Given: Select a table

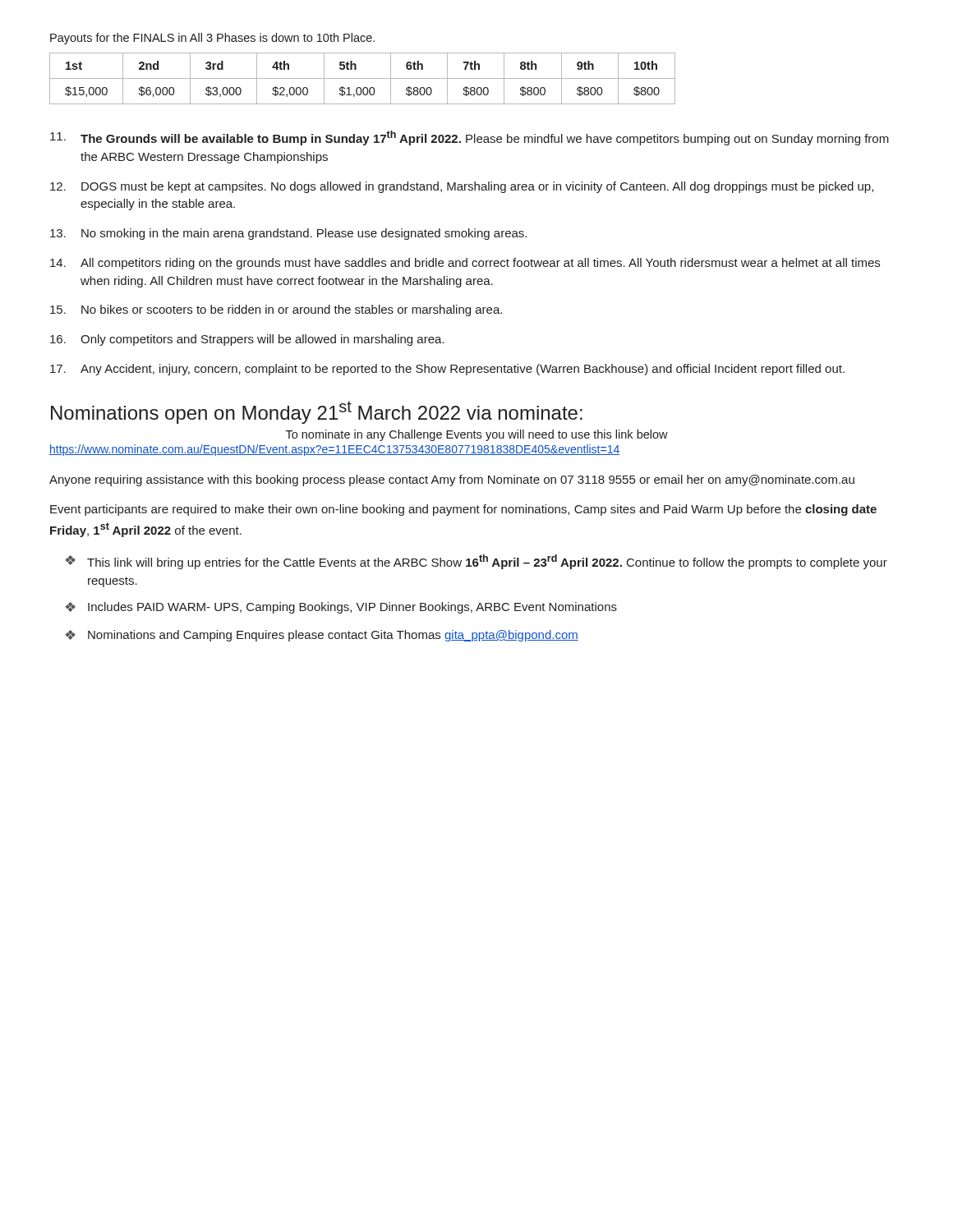Looking at the screenshot, I should click(476, 78).
